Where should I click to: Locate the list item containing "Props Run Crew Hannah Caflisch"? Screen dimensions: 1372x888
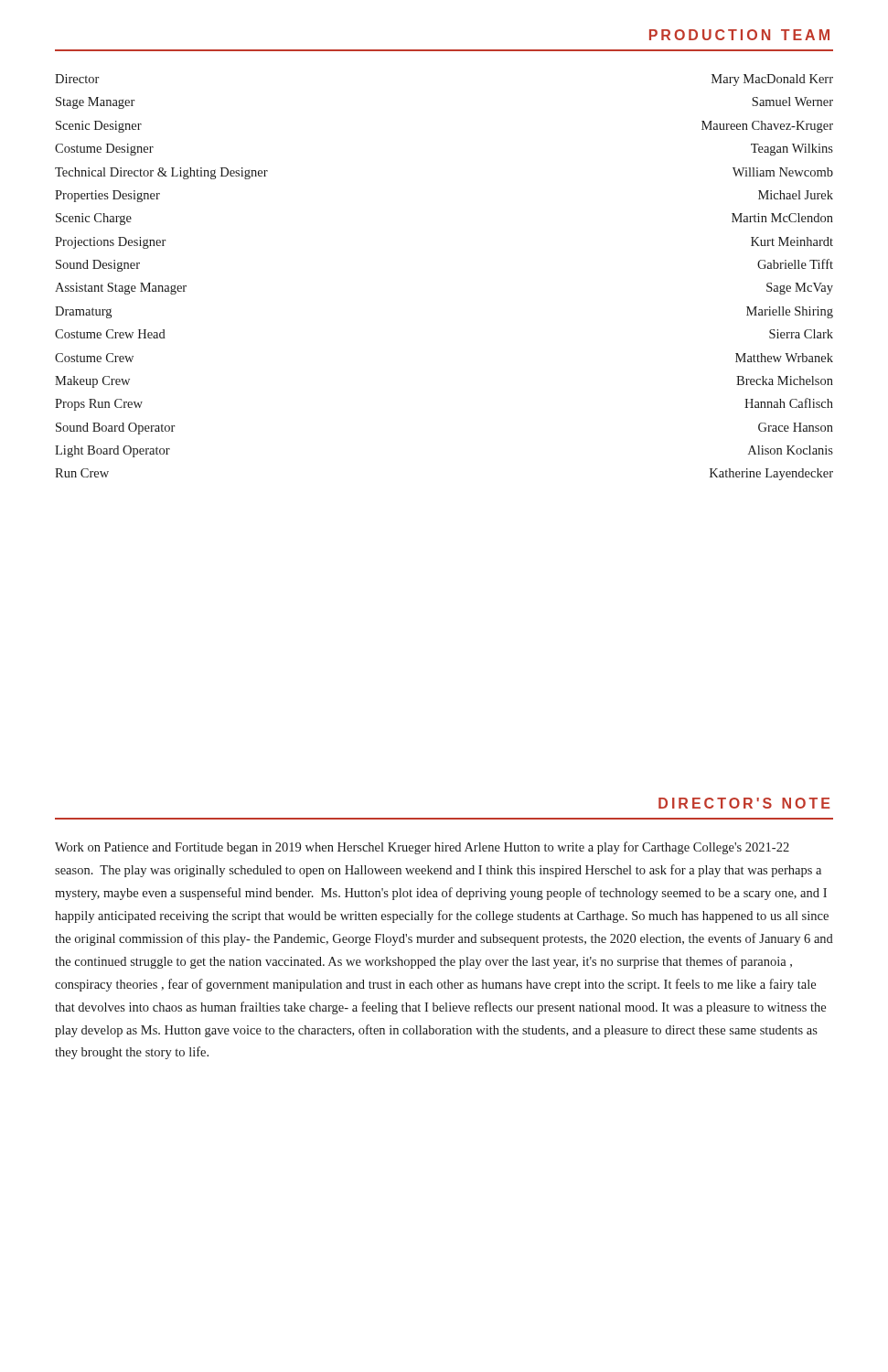pos(99,404)
